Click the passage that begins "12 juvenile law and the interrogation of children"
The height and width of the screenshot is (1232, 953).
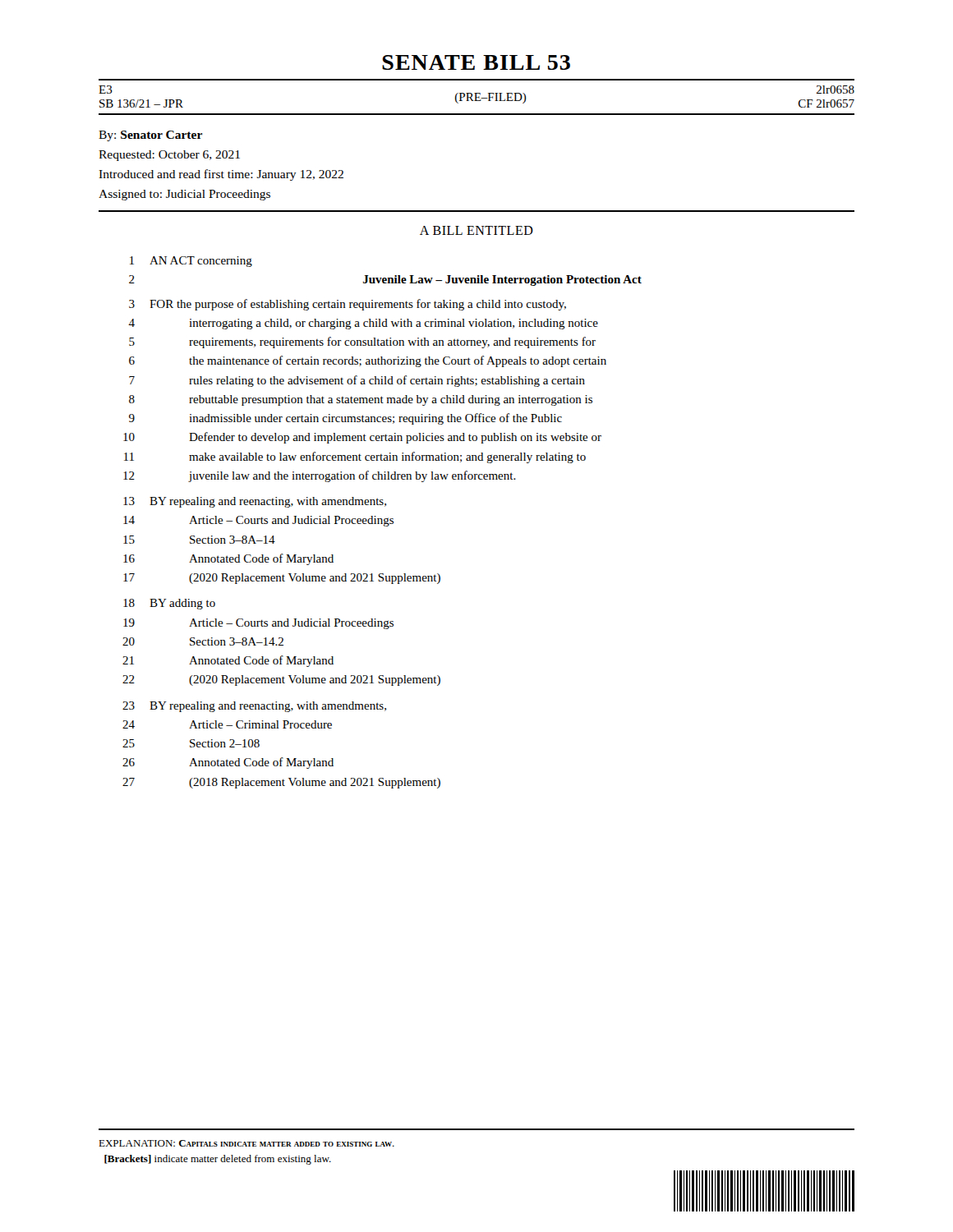[476, 476]
